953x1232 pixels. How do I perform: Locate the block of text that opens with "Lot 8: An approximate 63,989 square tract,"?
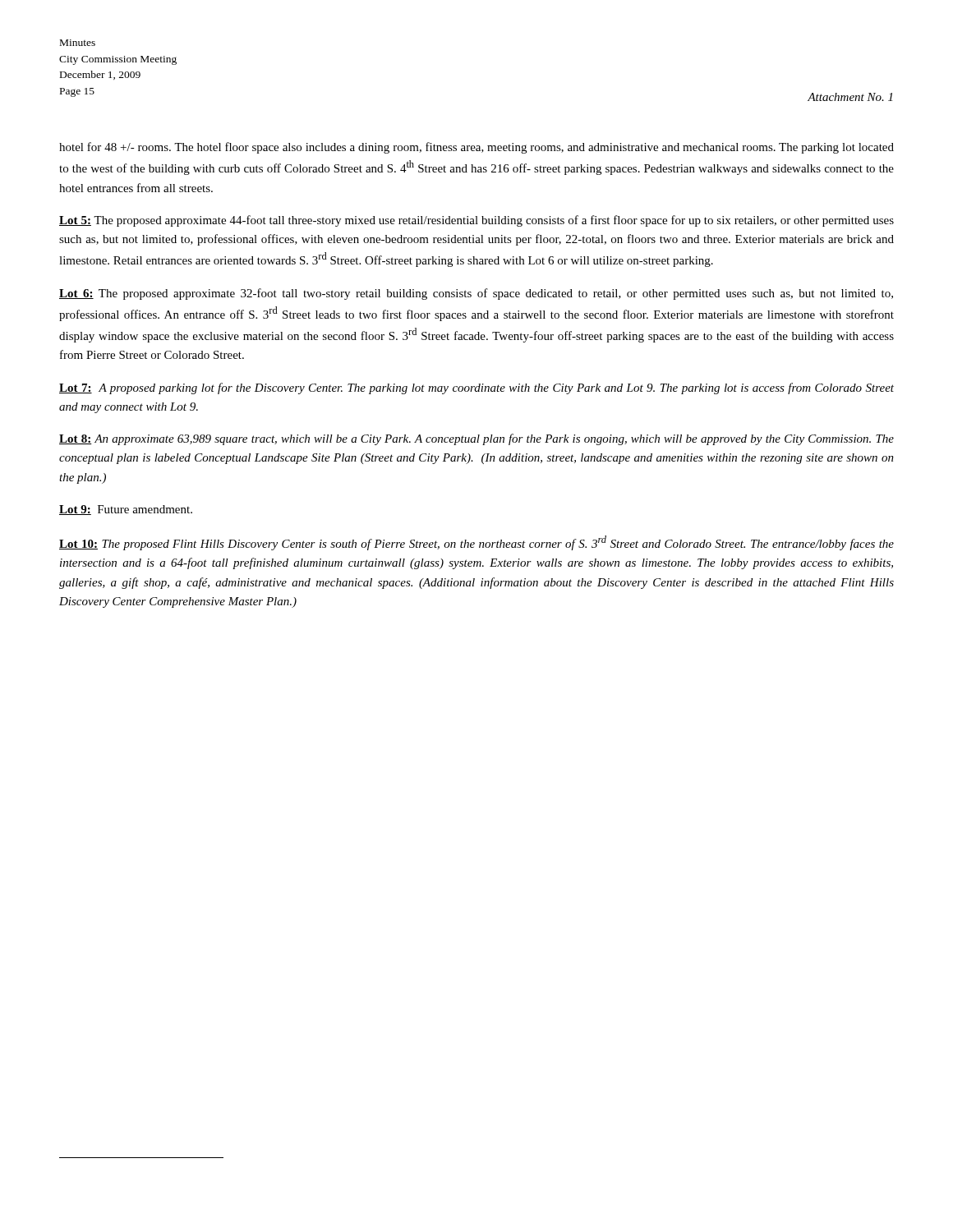pos(476,458)
